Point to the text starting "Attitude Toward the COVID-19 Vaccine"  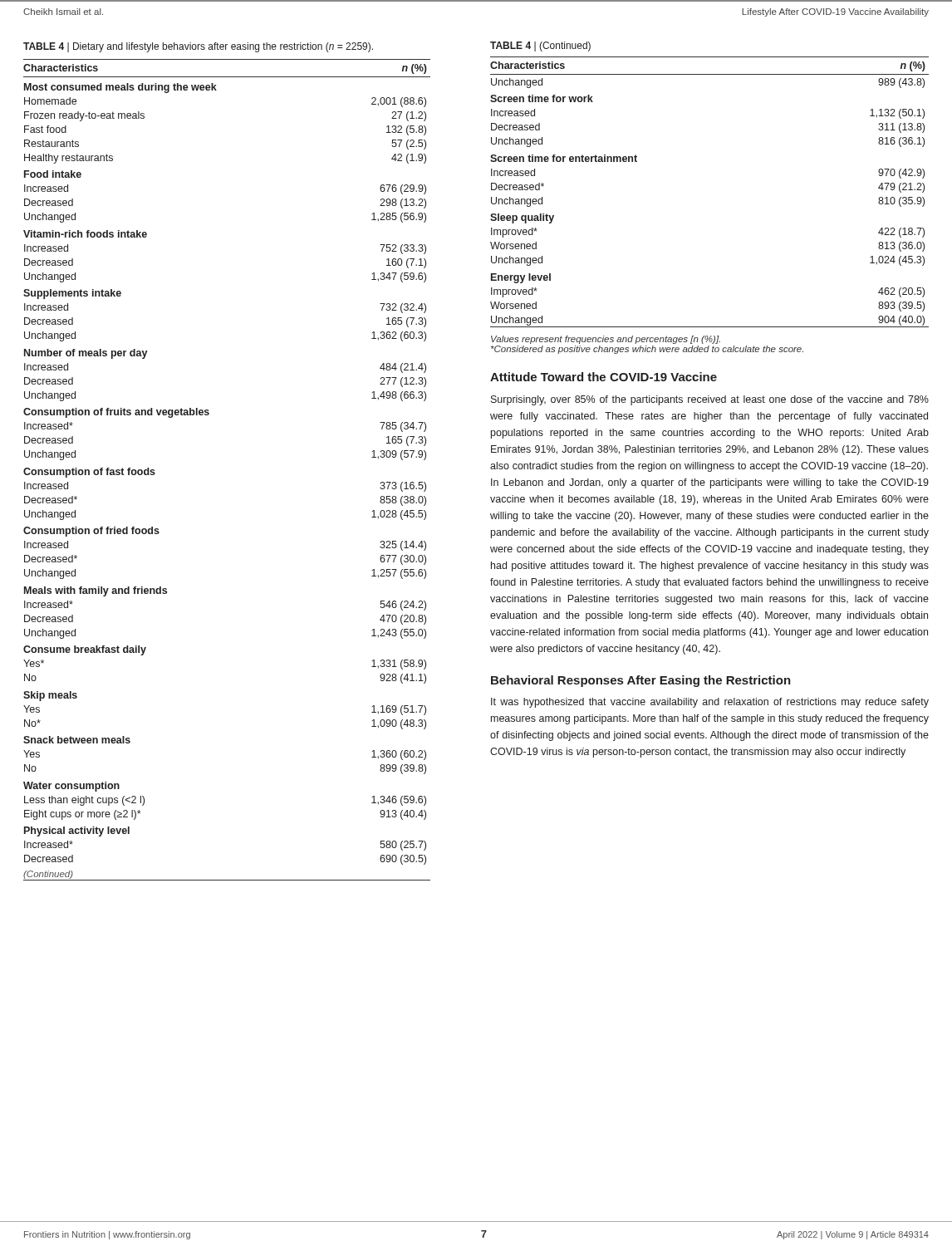coord(604,377)
